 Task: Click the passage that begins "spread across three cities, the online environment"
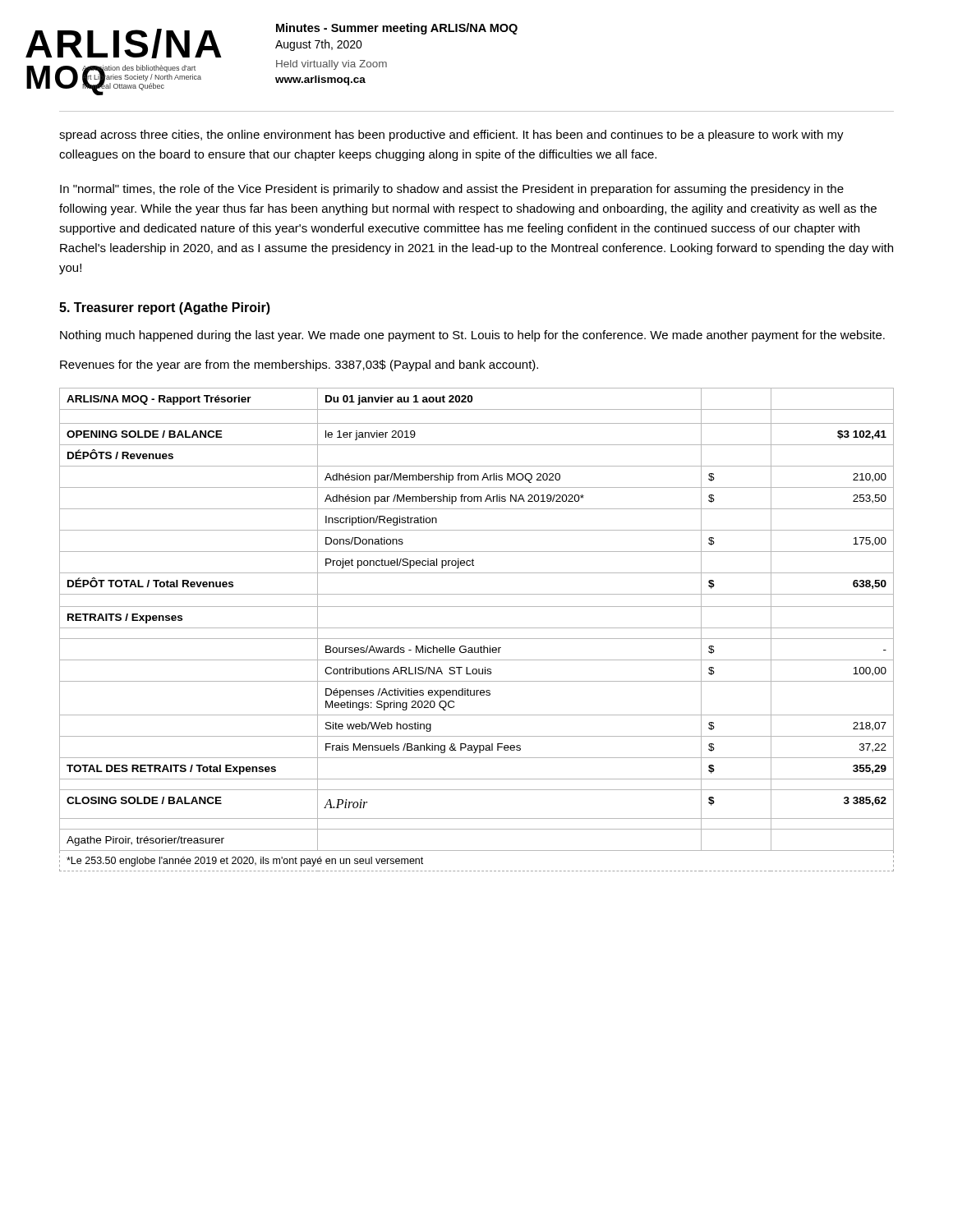click(451, 144)
